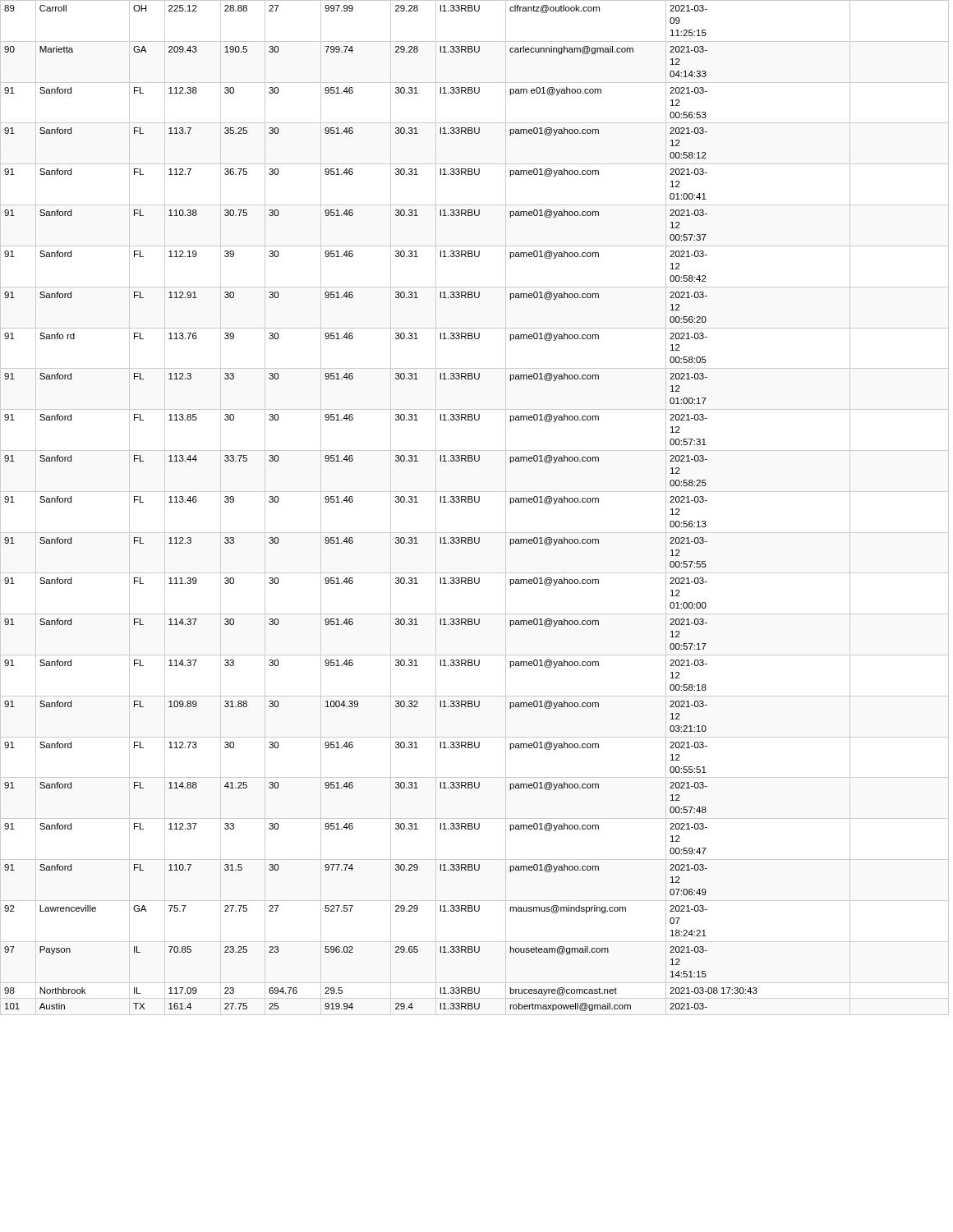Select the table that reads "2021-03- 12 00:59:47"
This screenshot has width=953, height=1232.
point(476,508)
